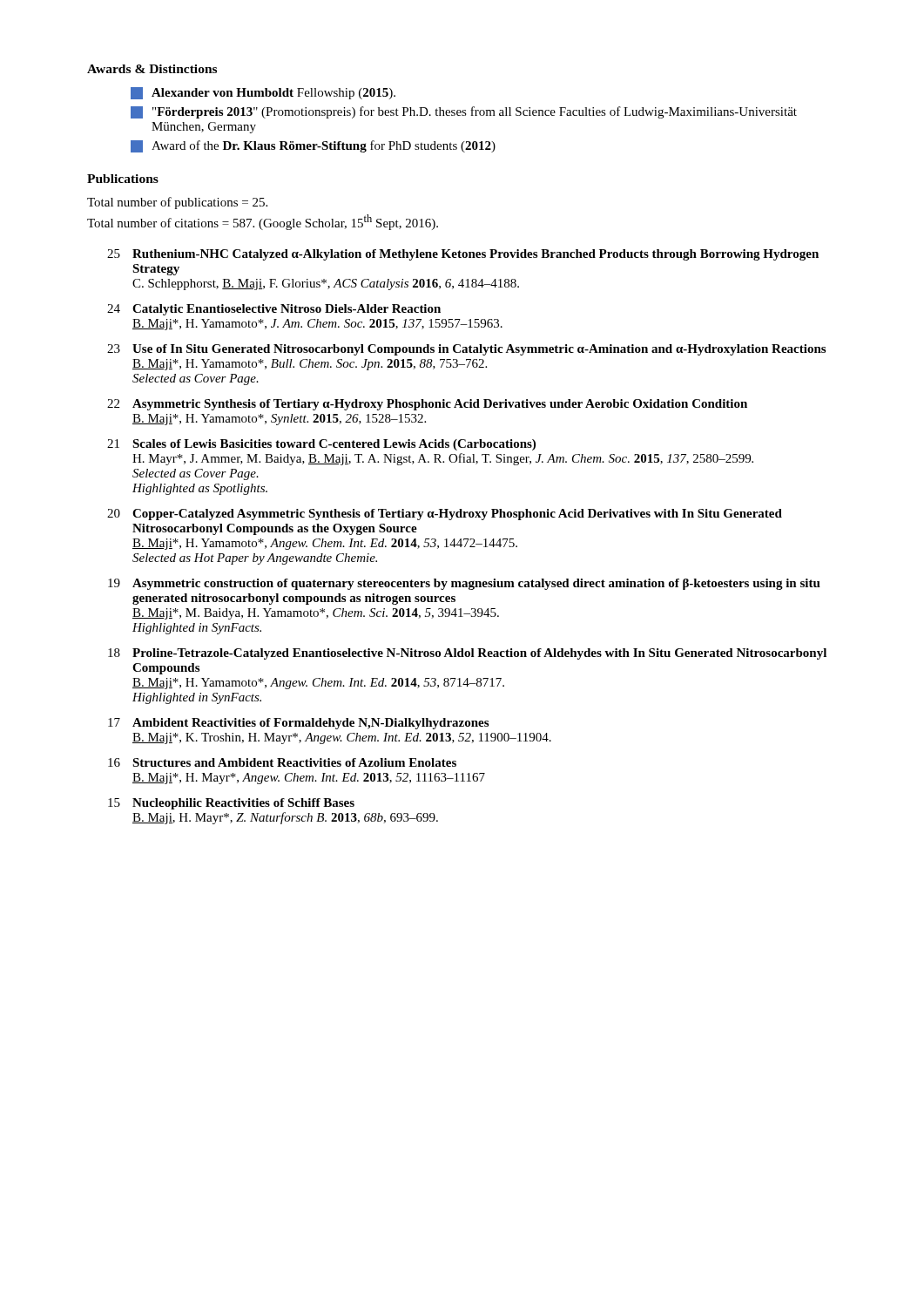The width and height of the screenshot is (924, 1307).
Task: Select the list item that says "20 Copper-Catalyzed Asymmetric Synthesis of Tertiary α-Hydroxy"
Action: tap(462, 536)
